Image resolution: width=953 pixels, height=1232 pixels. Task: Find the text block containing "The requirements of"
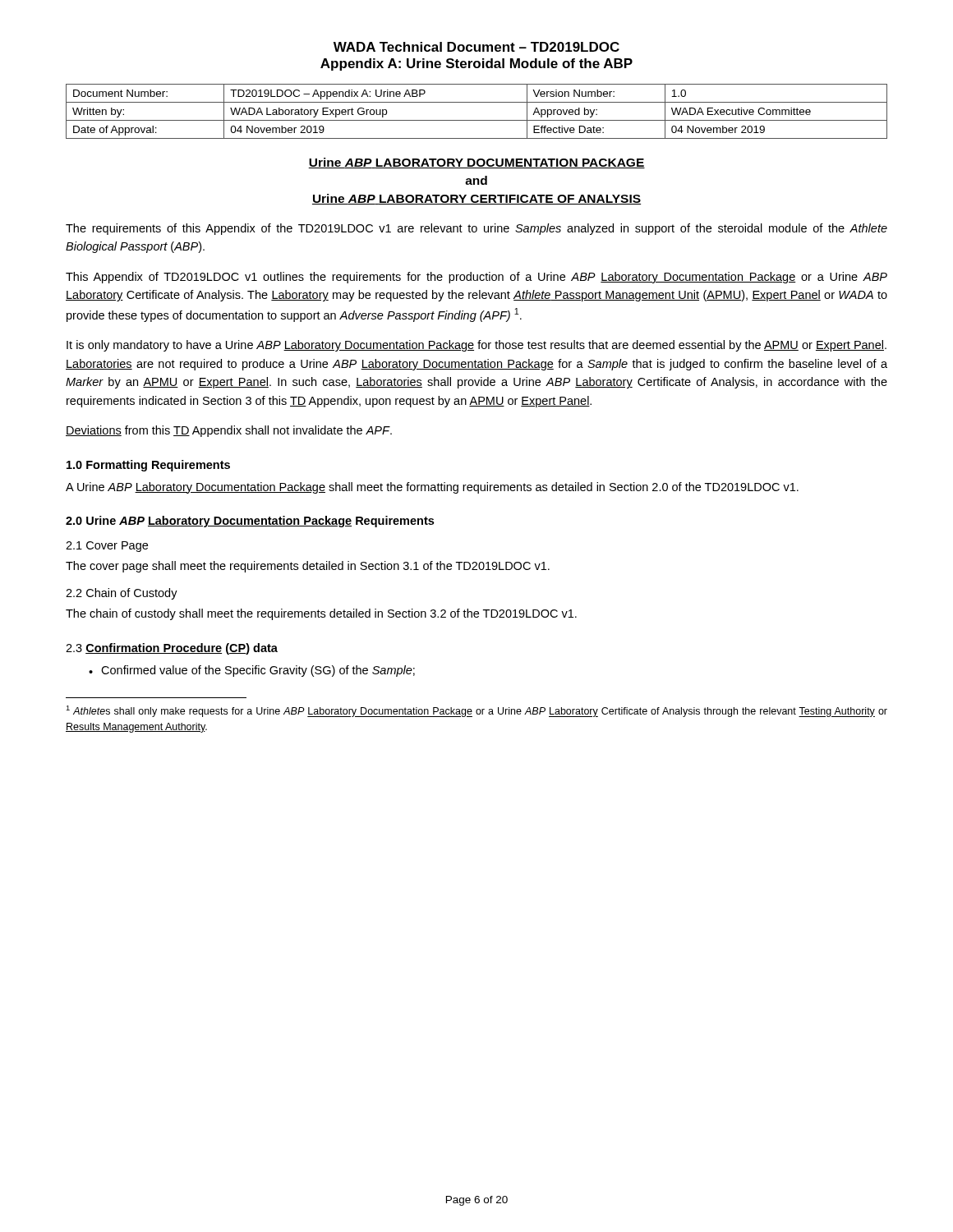476,238
